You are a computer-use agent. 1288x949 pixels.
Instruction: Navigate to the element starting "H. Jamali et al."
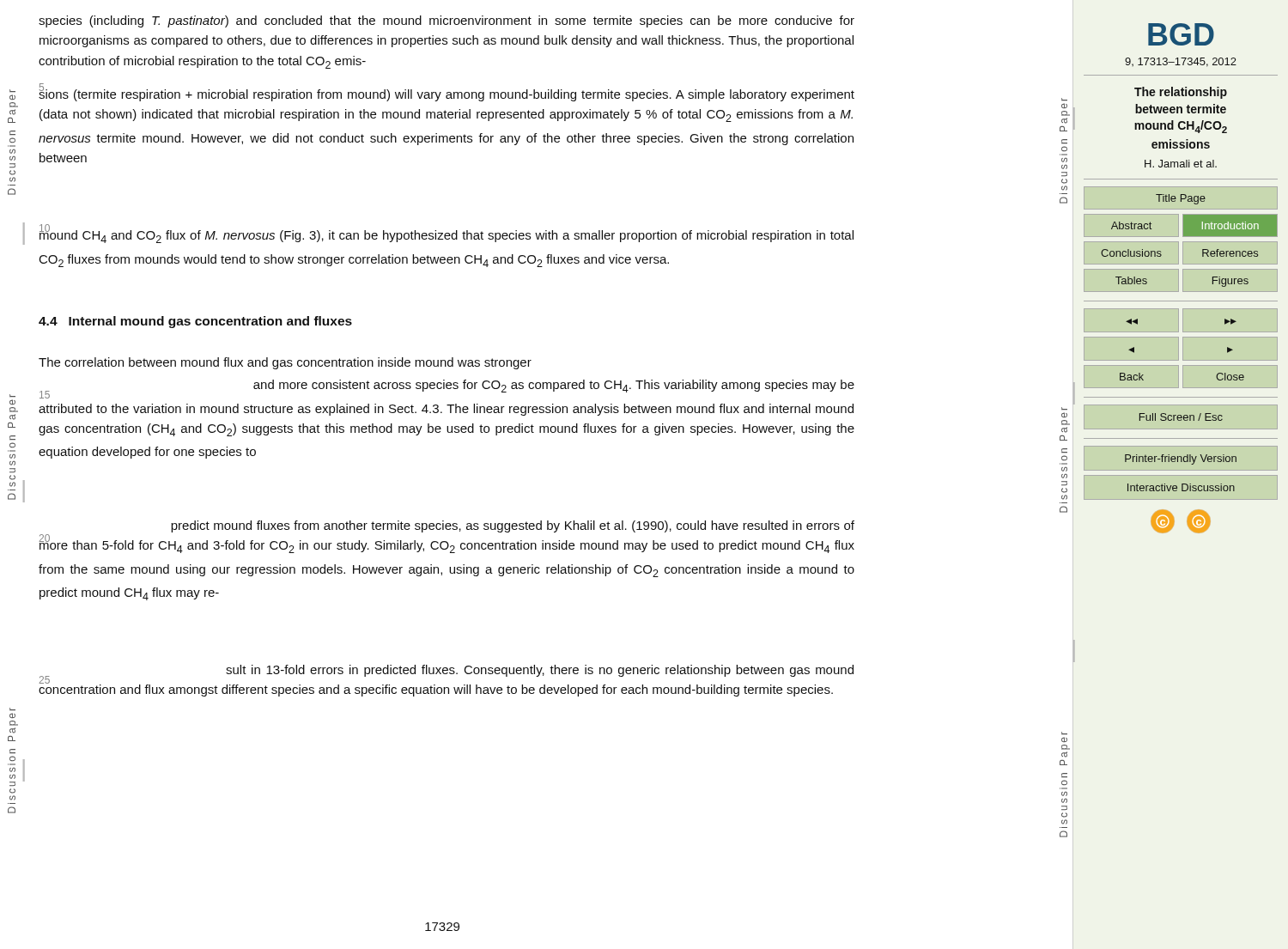[x=1181, y=164]
